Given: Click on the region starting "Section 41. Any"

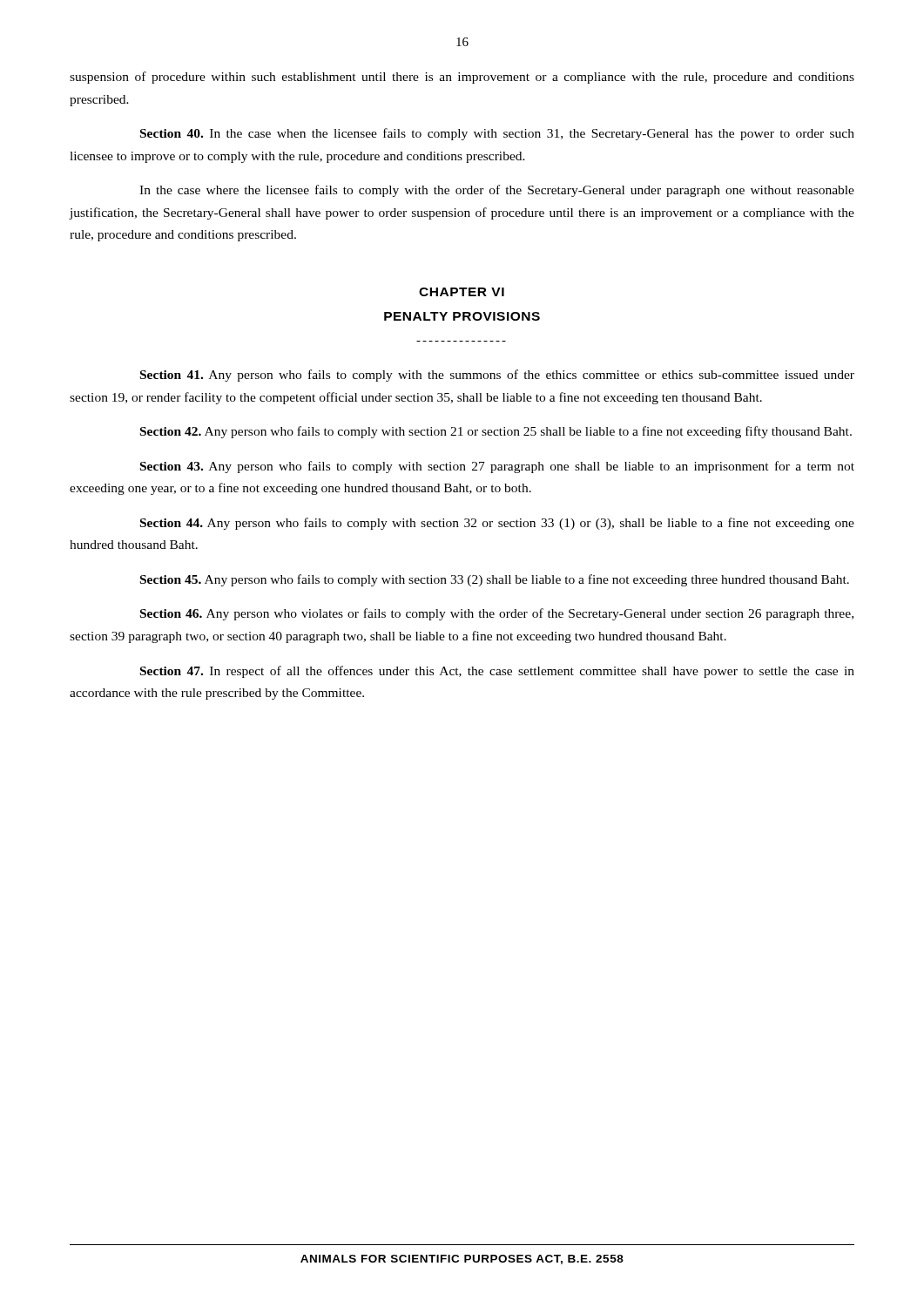Looking at the screenshot, I should click(x=462, y=385).
